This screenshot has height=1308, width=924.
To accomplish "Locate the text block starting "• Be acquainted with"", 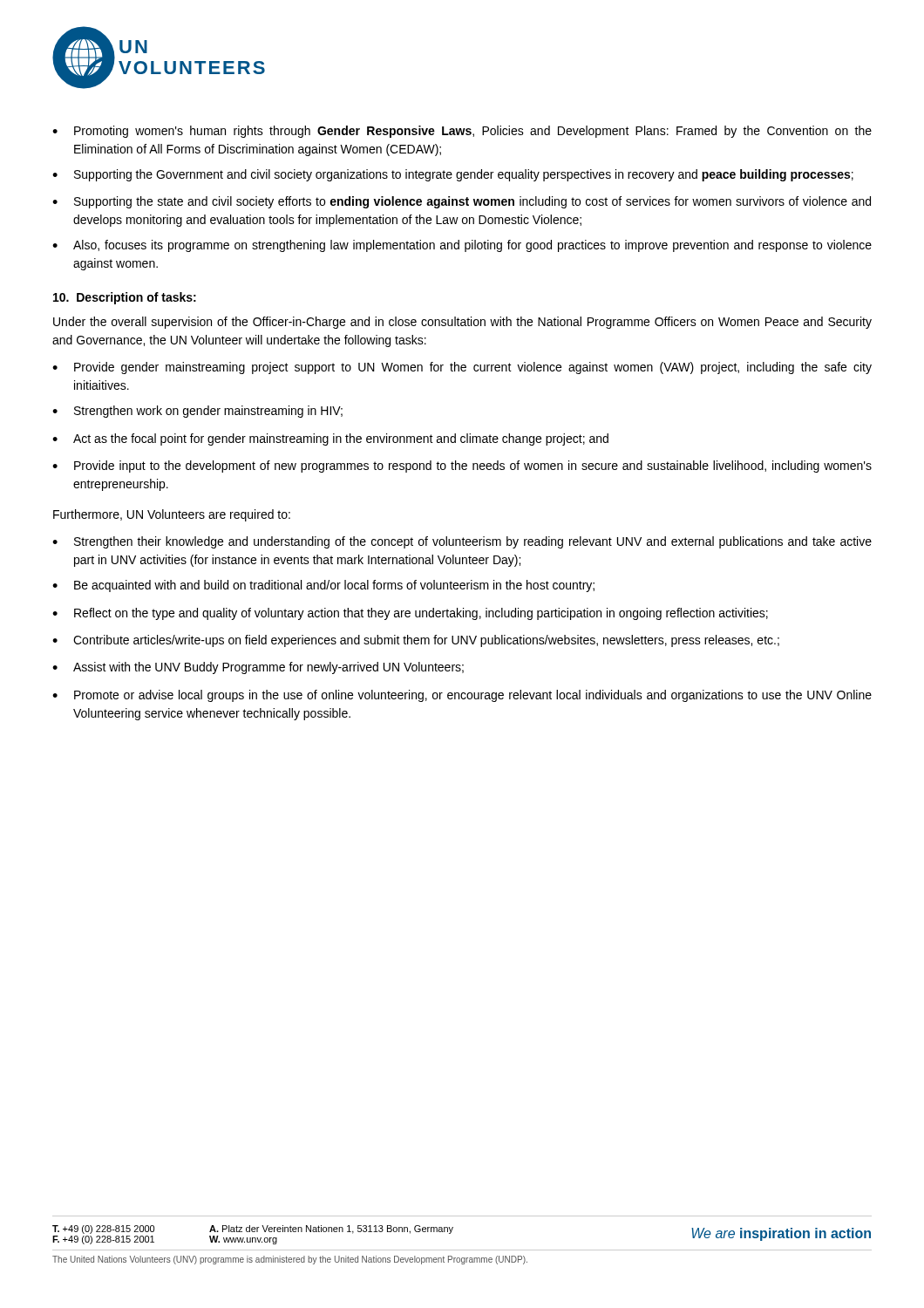I will (x=462, y=587).
